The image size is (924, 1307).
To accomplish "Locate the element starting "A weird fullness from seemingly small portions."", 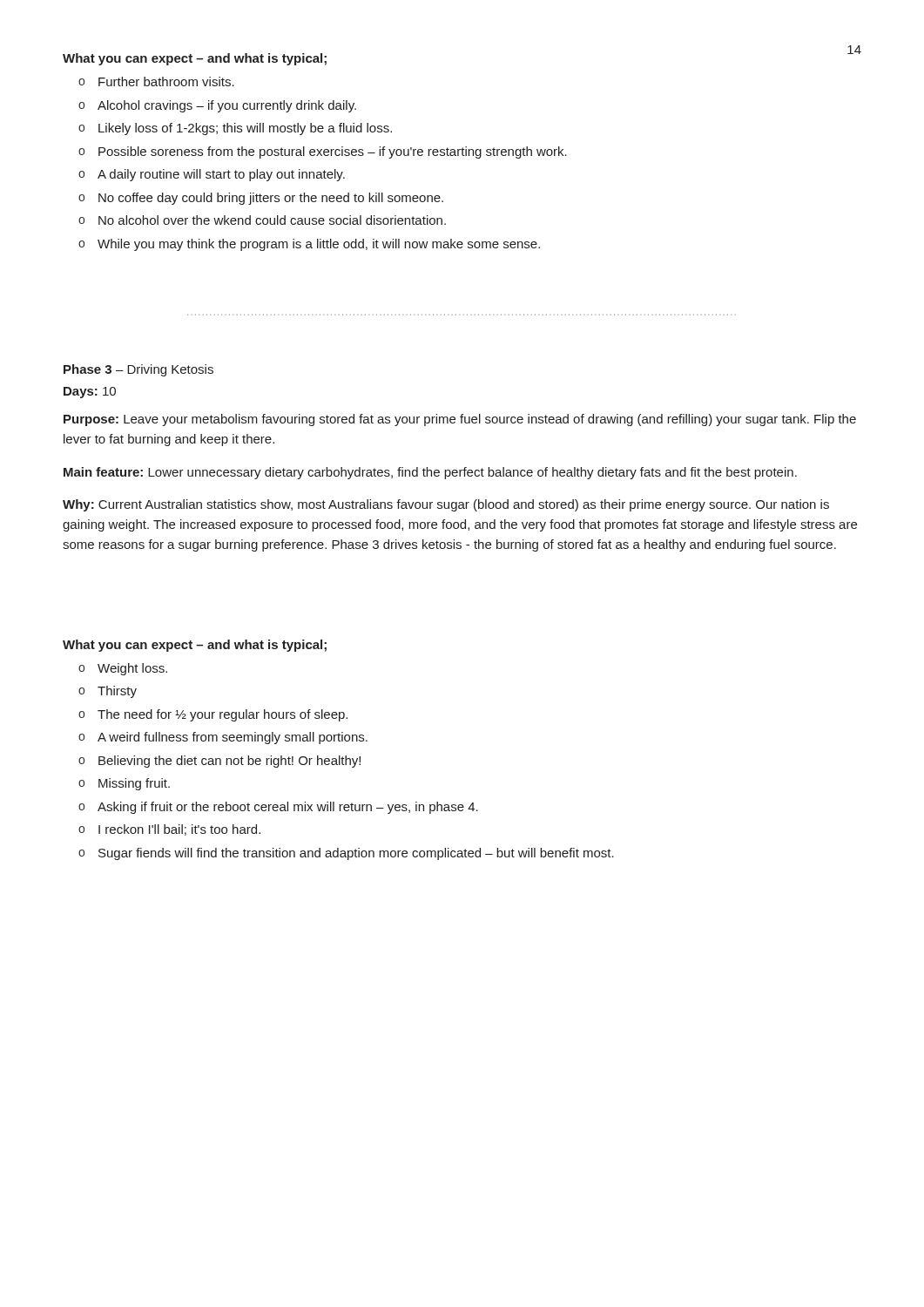I will (233, 737).
